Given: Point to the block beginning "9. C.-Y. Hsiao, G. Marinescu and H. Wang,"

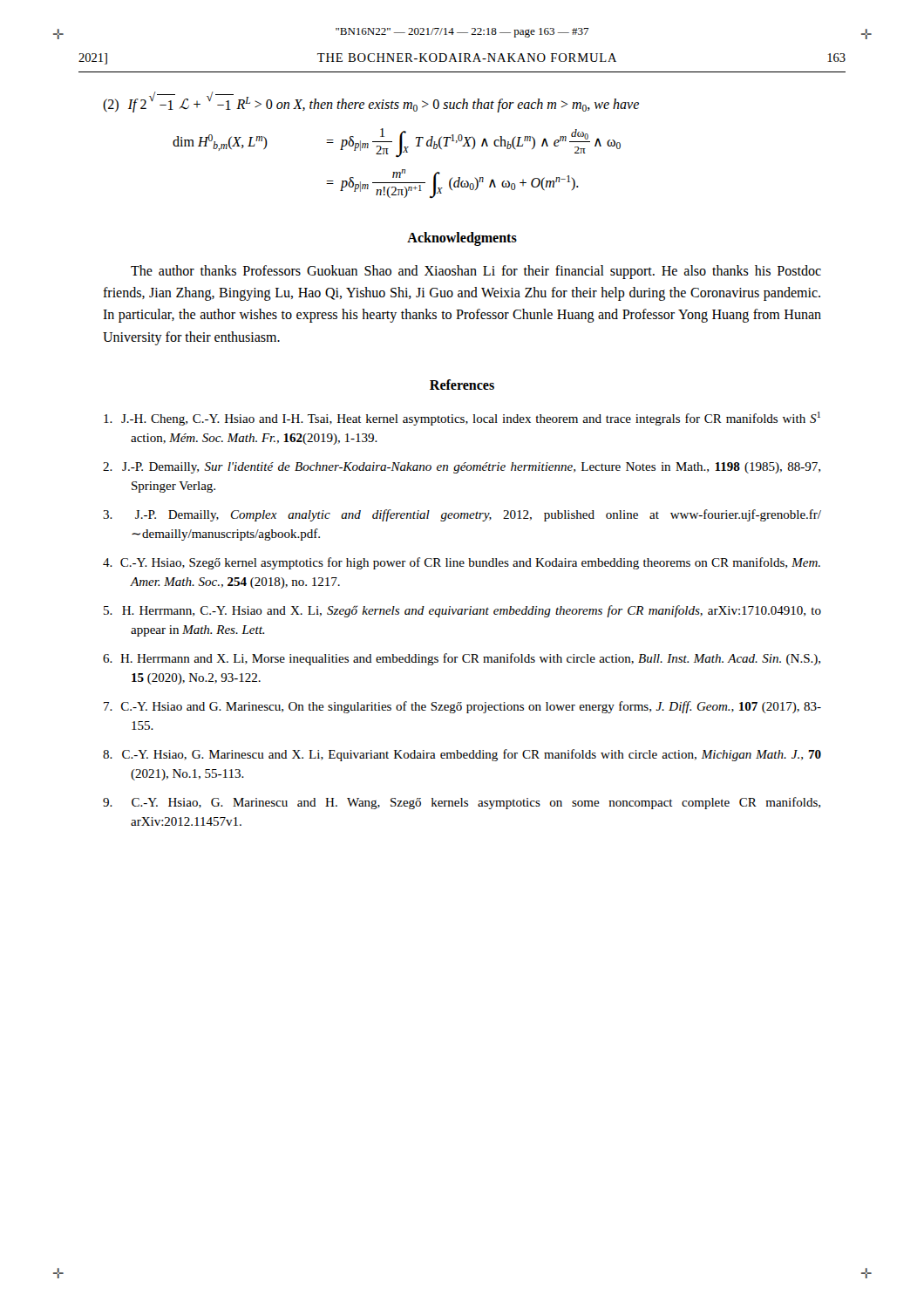Looking at the screenshot, I should [462, 812].
